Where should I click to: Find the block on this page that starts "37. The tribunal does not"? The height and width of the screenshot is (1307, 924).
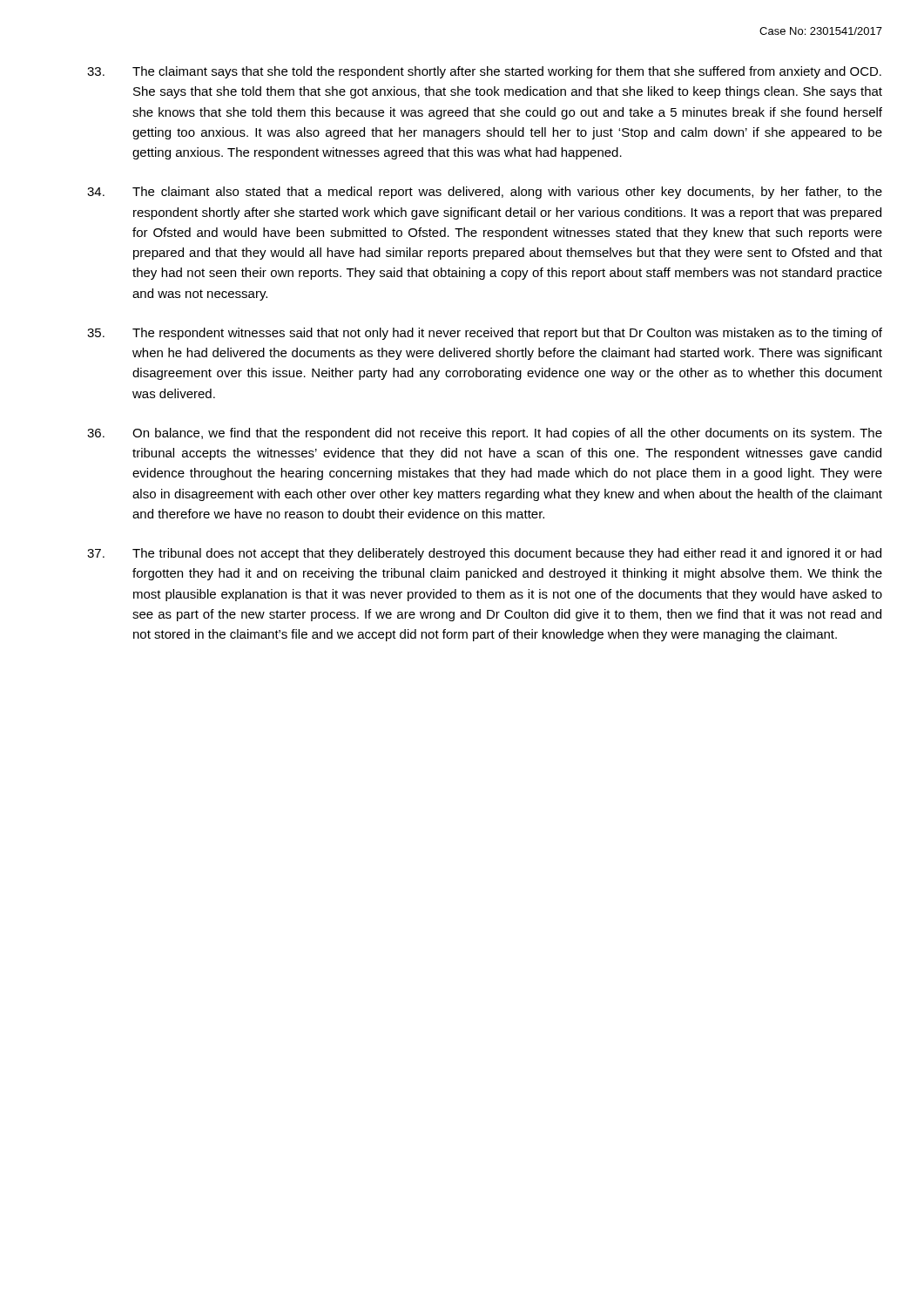pyautogui.click(x=485, y=593)
